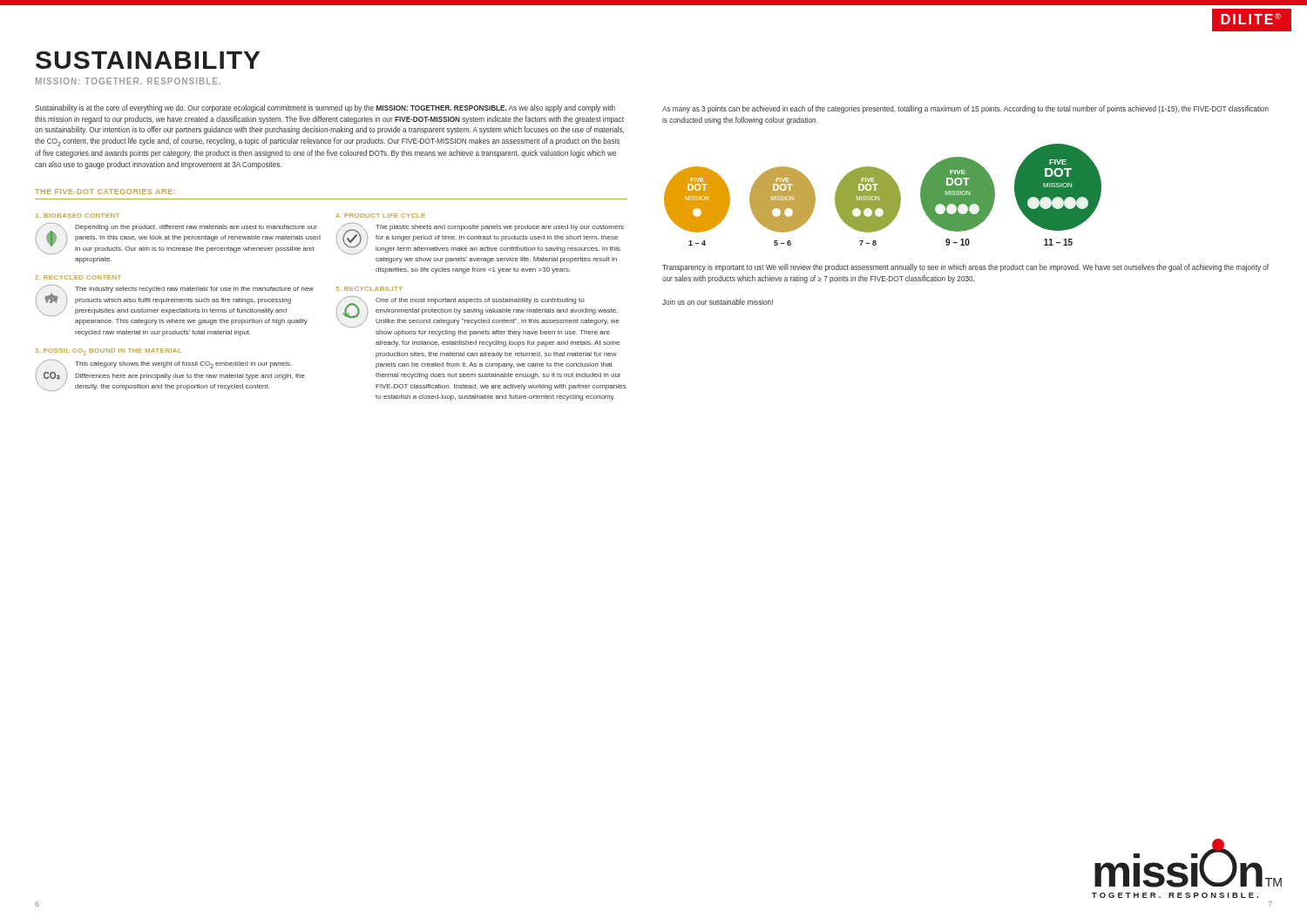
Task: Locate the element starting "2. RECYCLED CONTENT The industry selects recycled raw"
Action: (181, 306)
